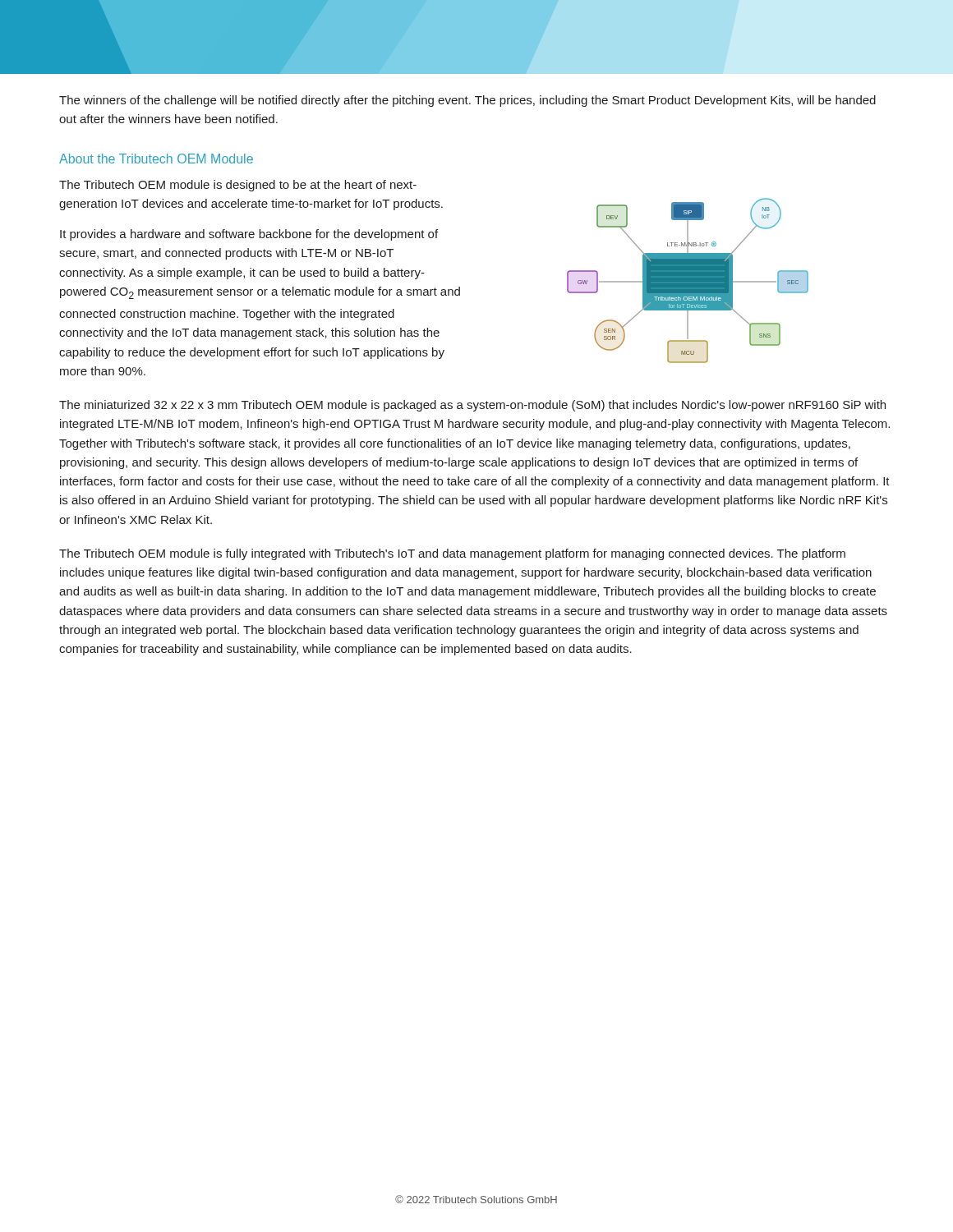Click the passage that begins "The Tributech OEM module is fully integrated"

point(473,601)
